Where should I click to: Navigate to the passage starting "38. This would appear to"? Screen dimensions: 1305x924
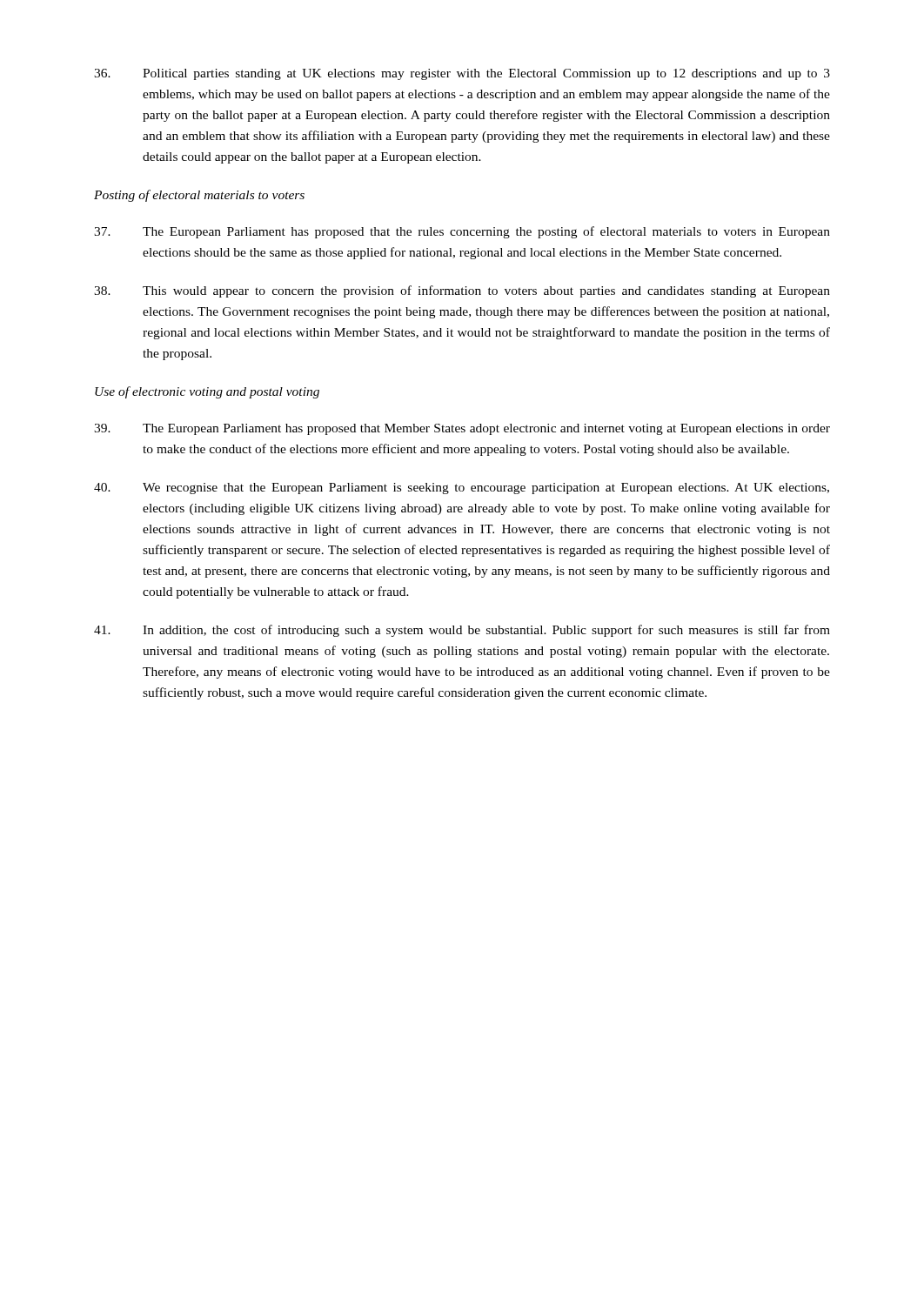(x=462, y=322)
